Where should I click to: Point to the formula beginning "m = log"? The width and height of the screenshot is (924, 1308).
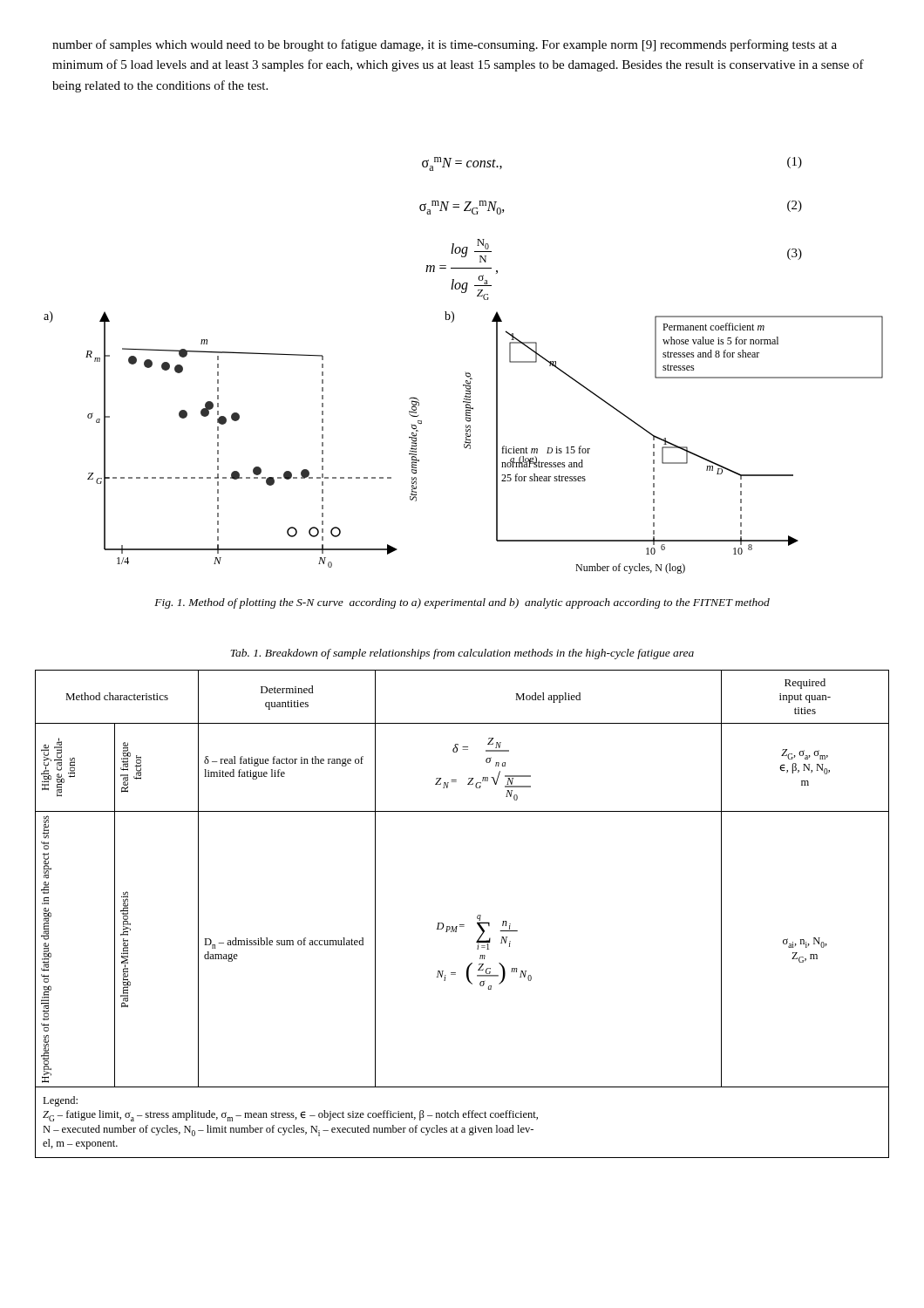click(x=460, y=251)
